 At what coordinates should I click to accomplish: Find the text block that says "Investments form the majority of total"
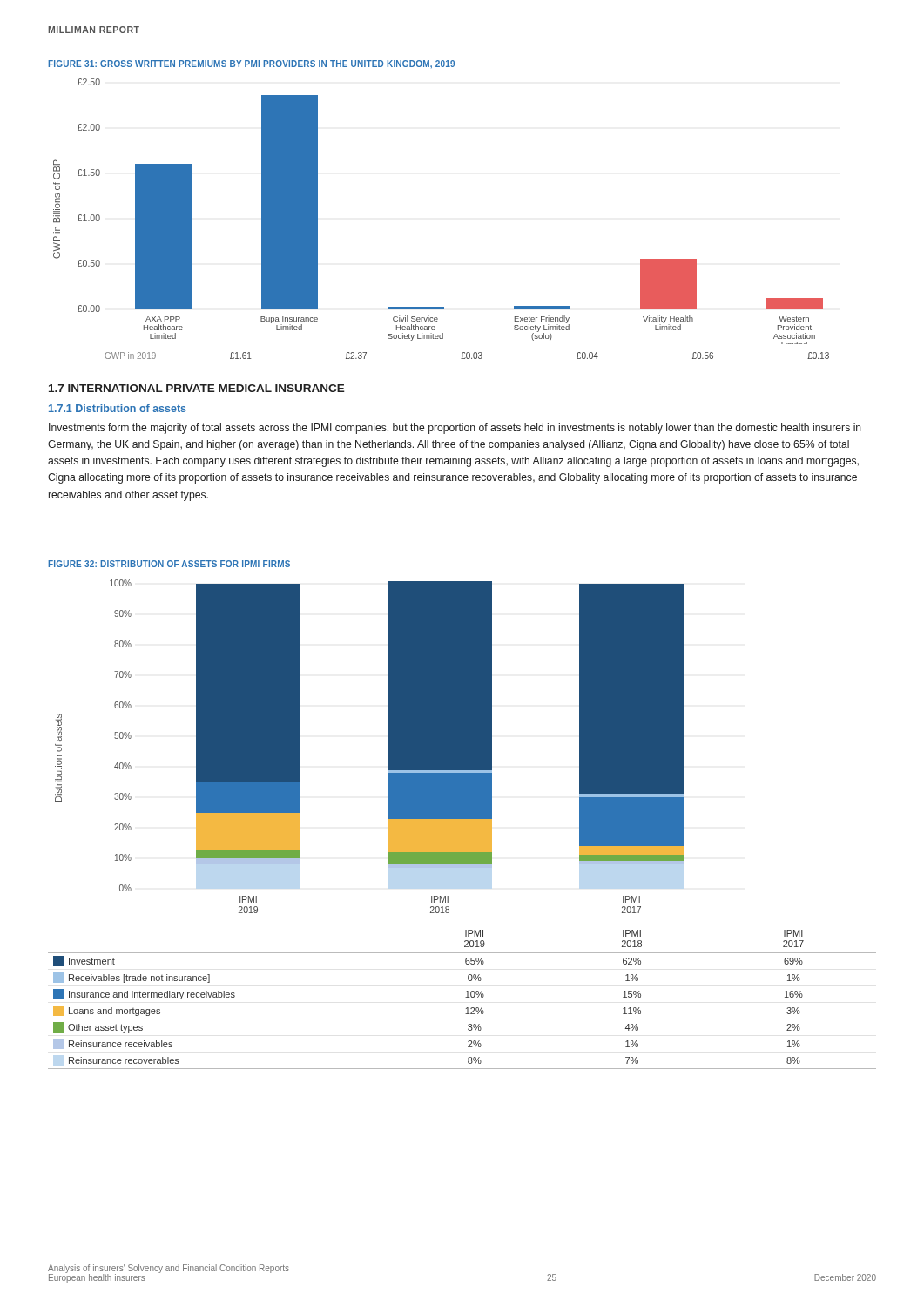click(x=455, y=461)
